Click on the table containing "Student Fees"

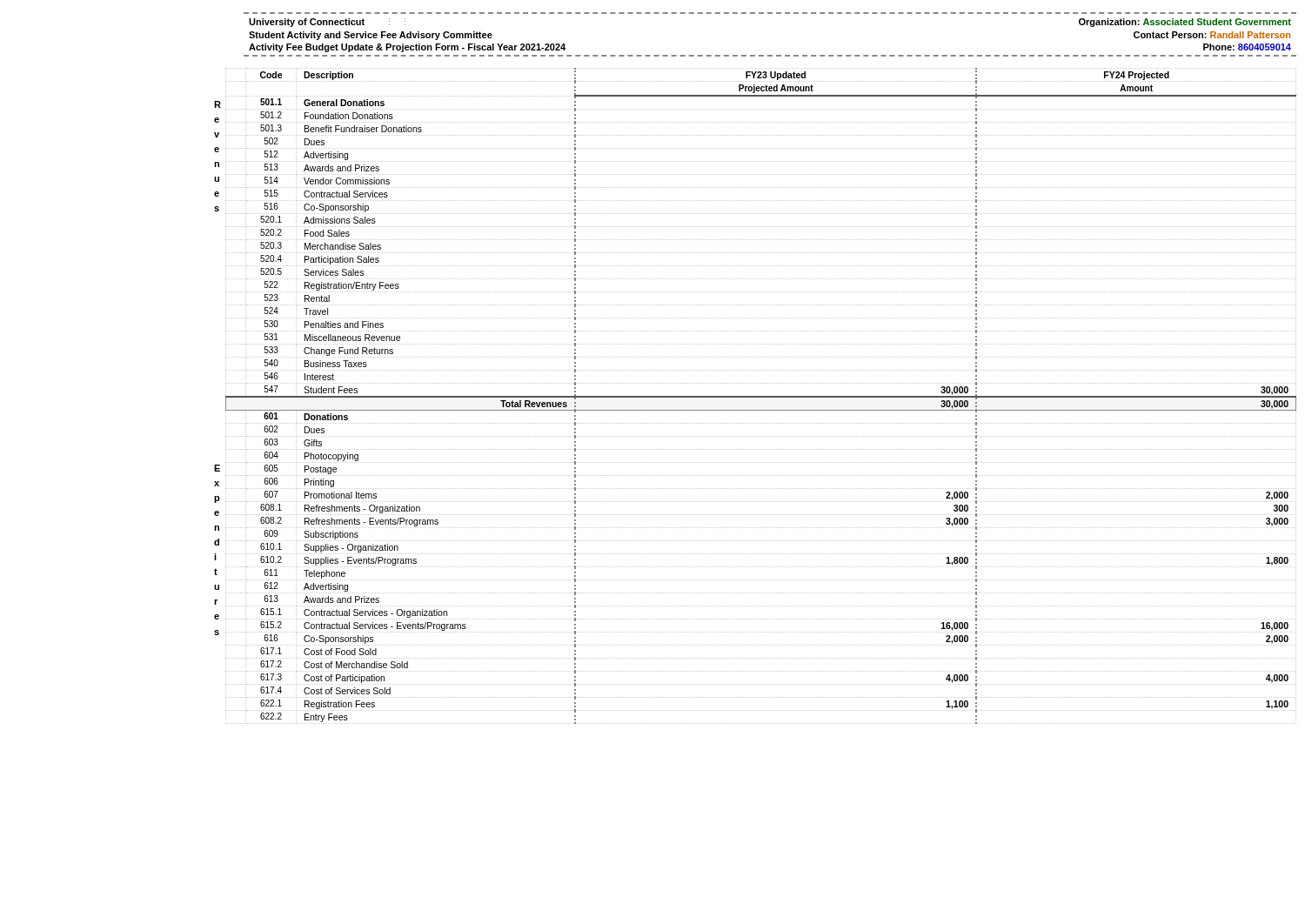761,492
